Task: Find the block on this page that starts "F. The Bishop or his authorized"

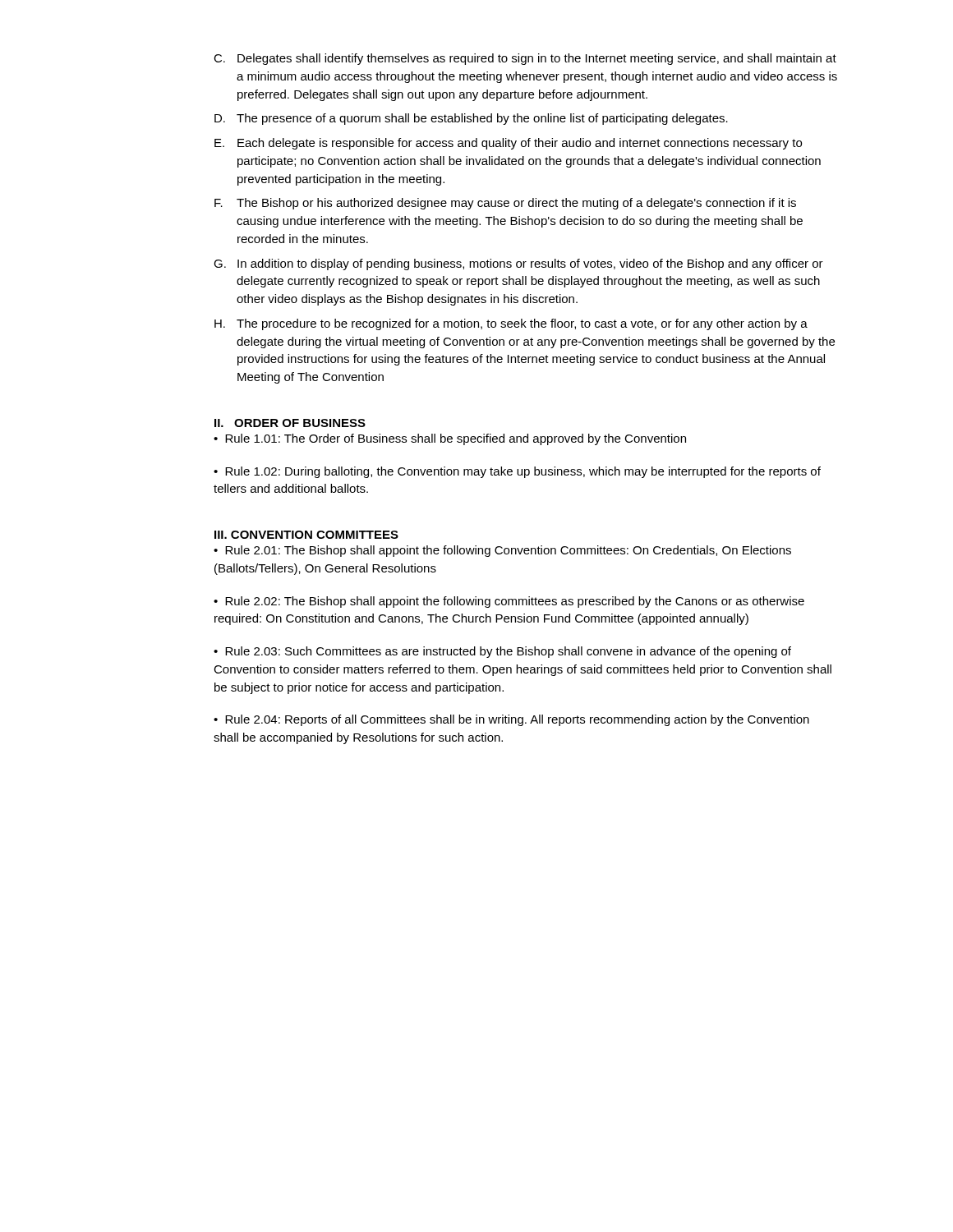Action: pos(526,221)
